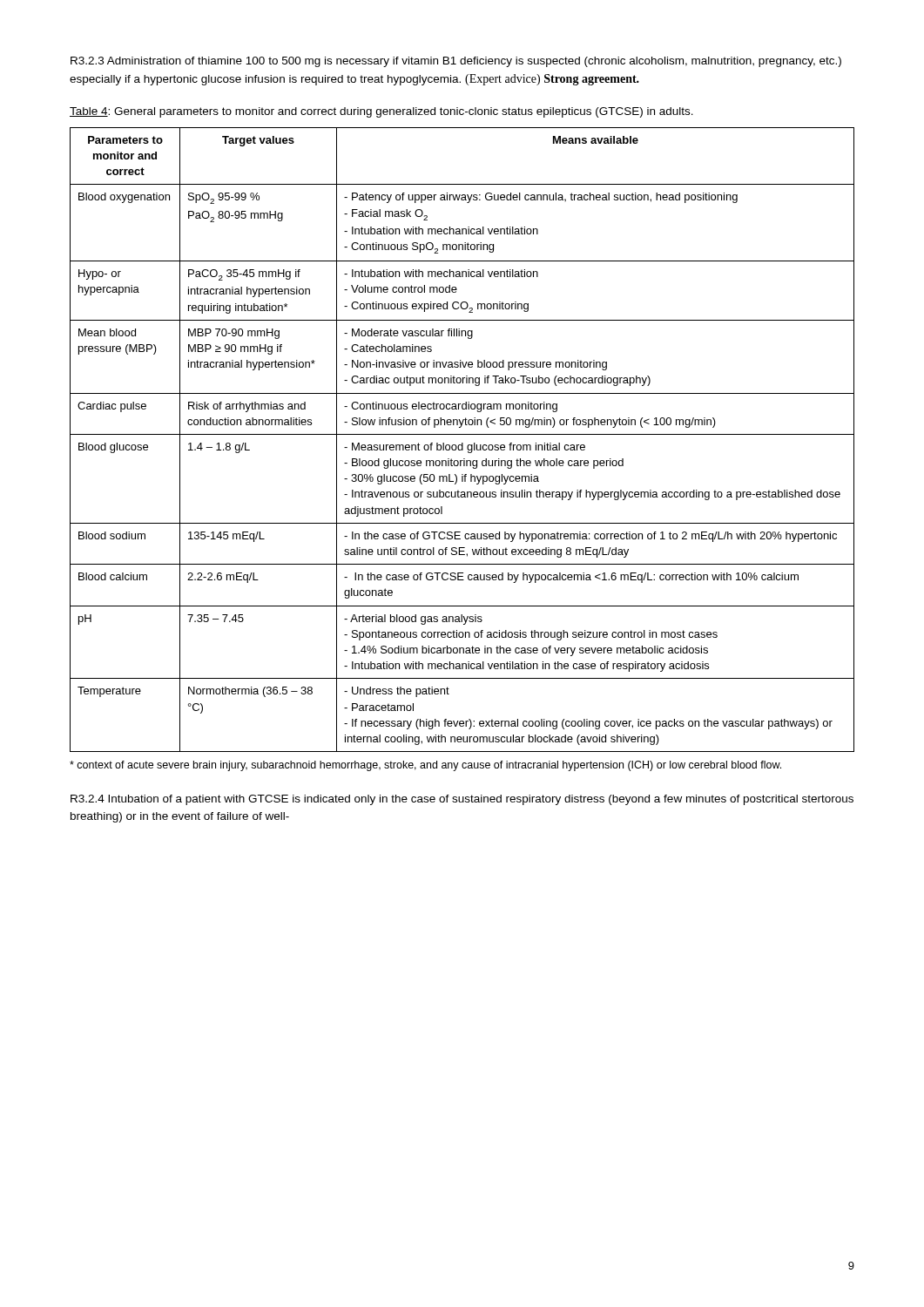924x1307 pixels.
Task: Select the footnote that reads "context of acute severe"
Action: [426, 765]
